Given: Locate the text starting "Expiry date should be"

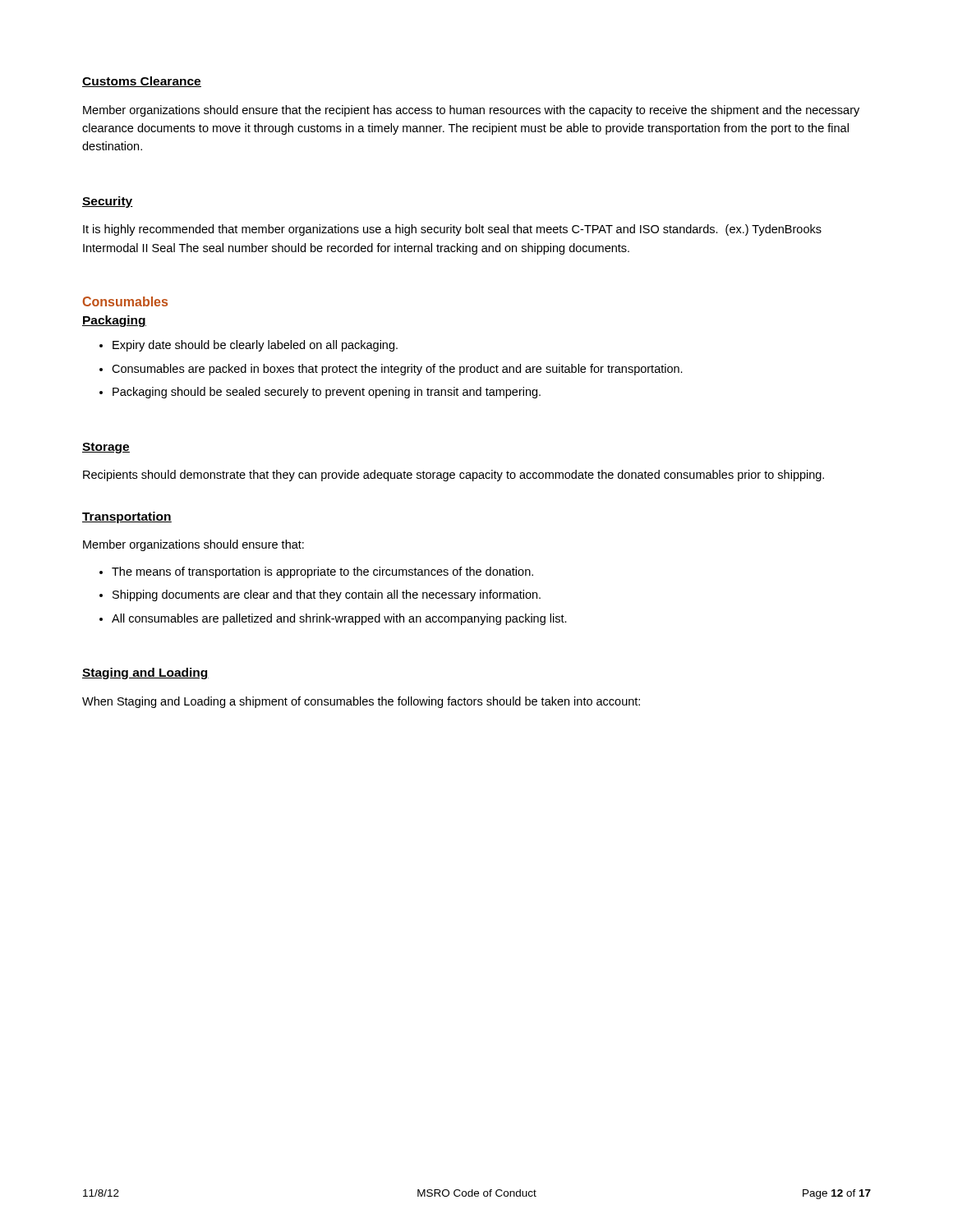Looking at the screenshot, I should coord(249,346).
